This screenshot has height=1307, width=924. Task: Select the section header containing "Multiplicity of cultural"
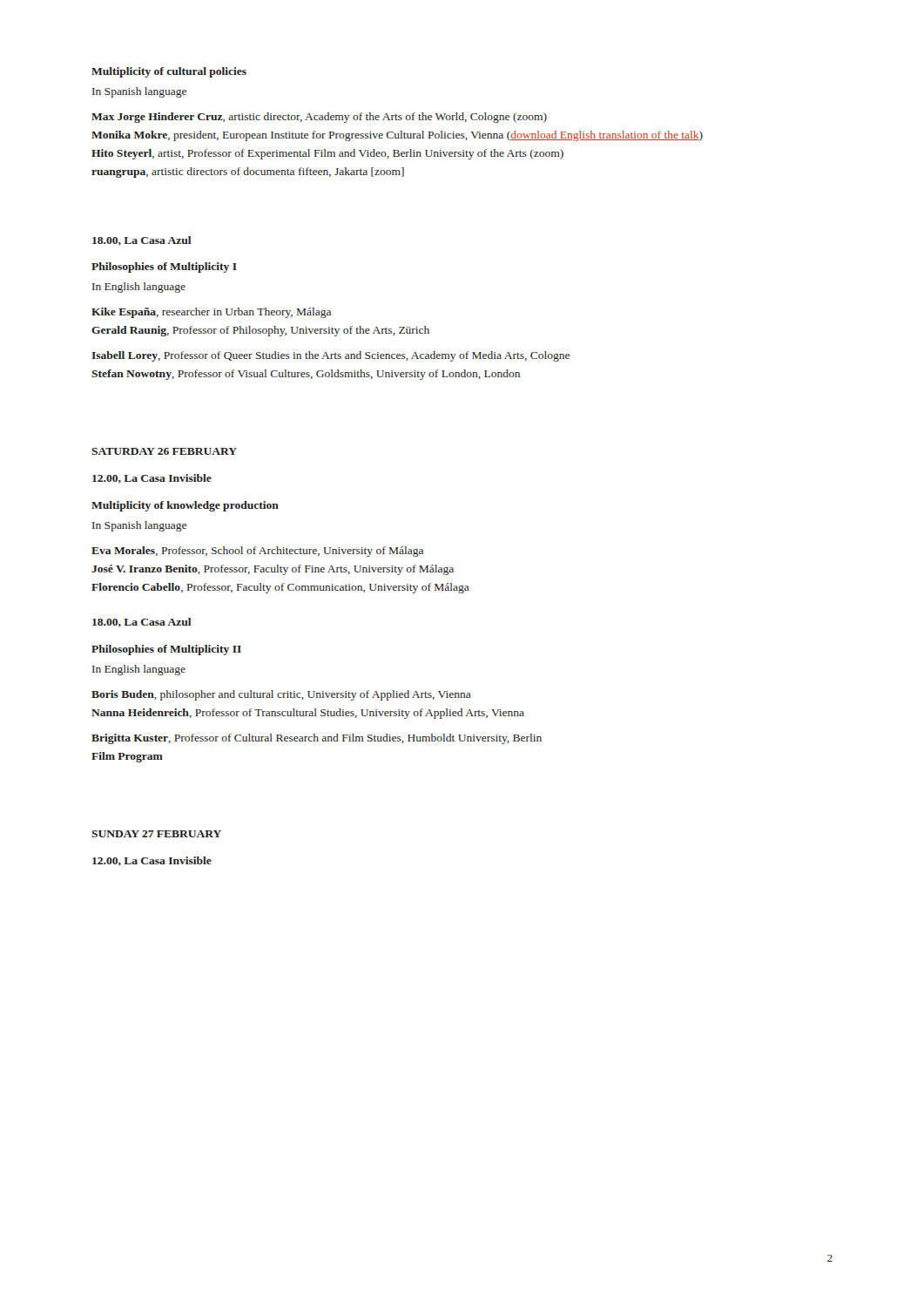coord(169,72)
